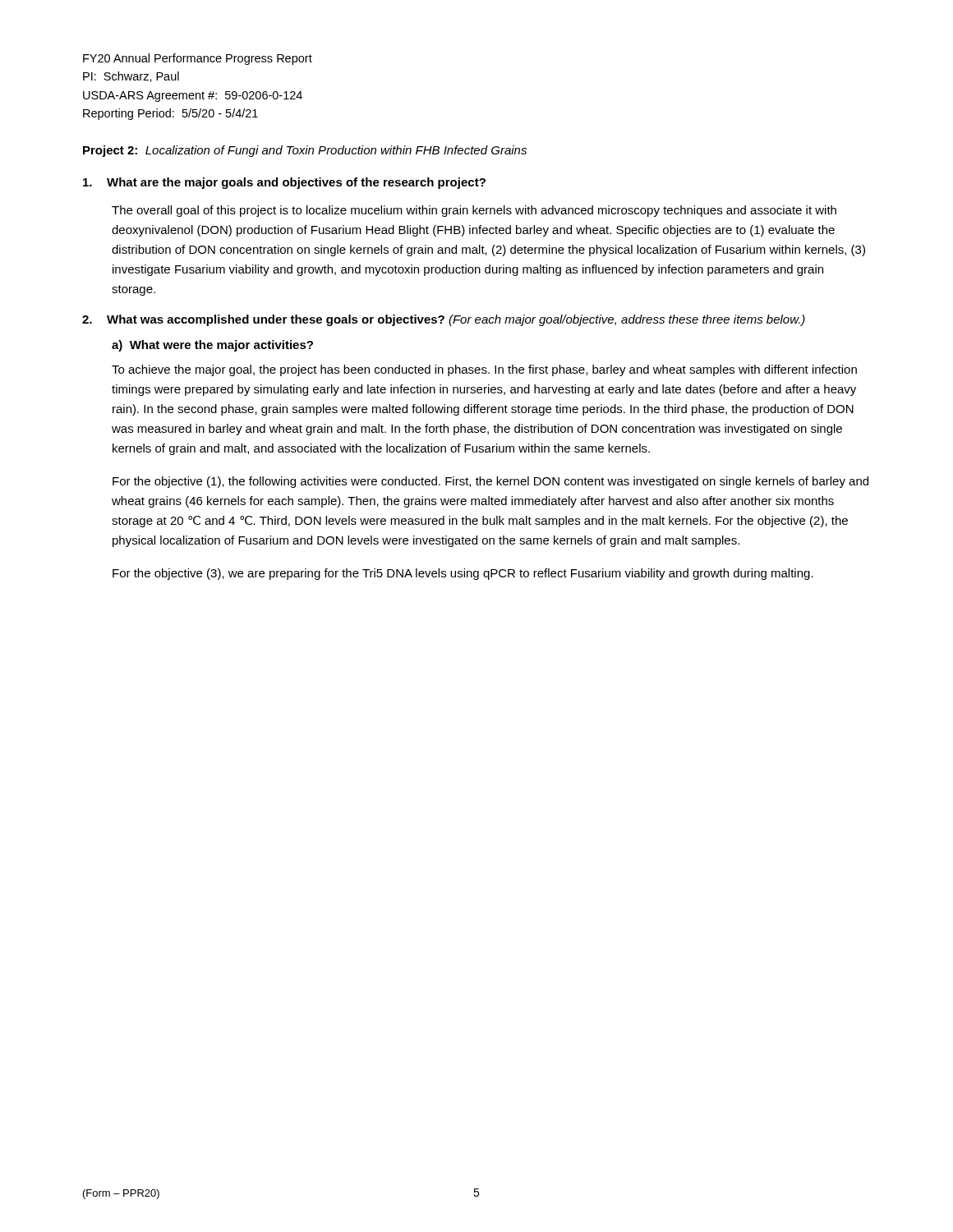Viewport: 953px width, 1232px height.
Task: Select the list item containing "What are the major goals and objectives of"
Action: pos(476,182)
